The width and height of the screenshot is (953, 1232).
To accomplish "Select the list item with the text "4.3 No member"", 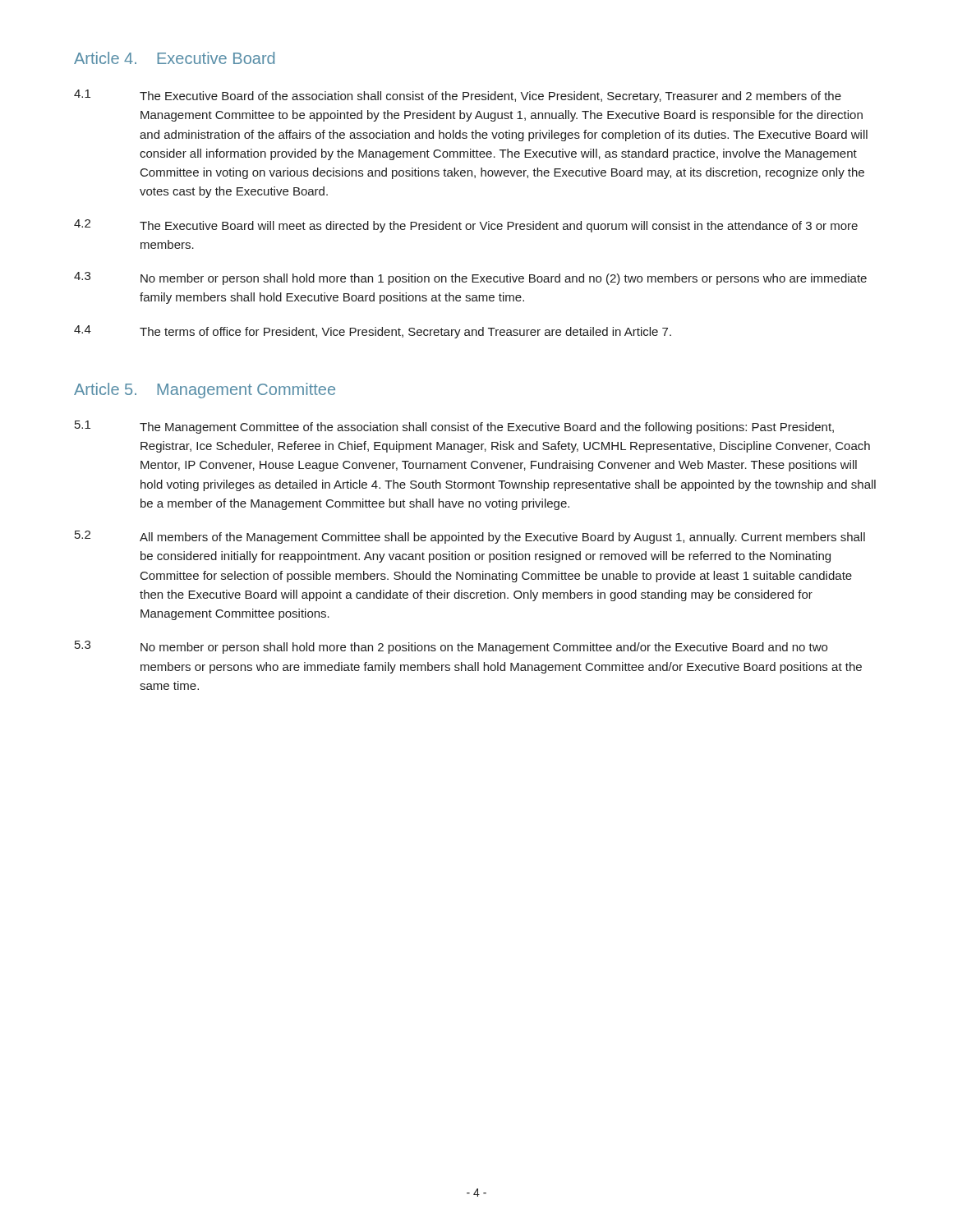I will tap(476, 288).
